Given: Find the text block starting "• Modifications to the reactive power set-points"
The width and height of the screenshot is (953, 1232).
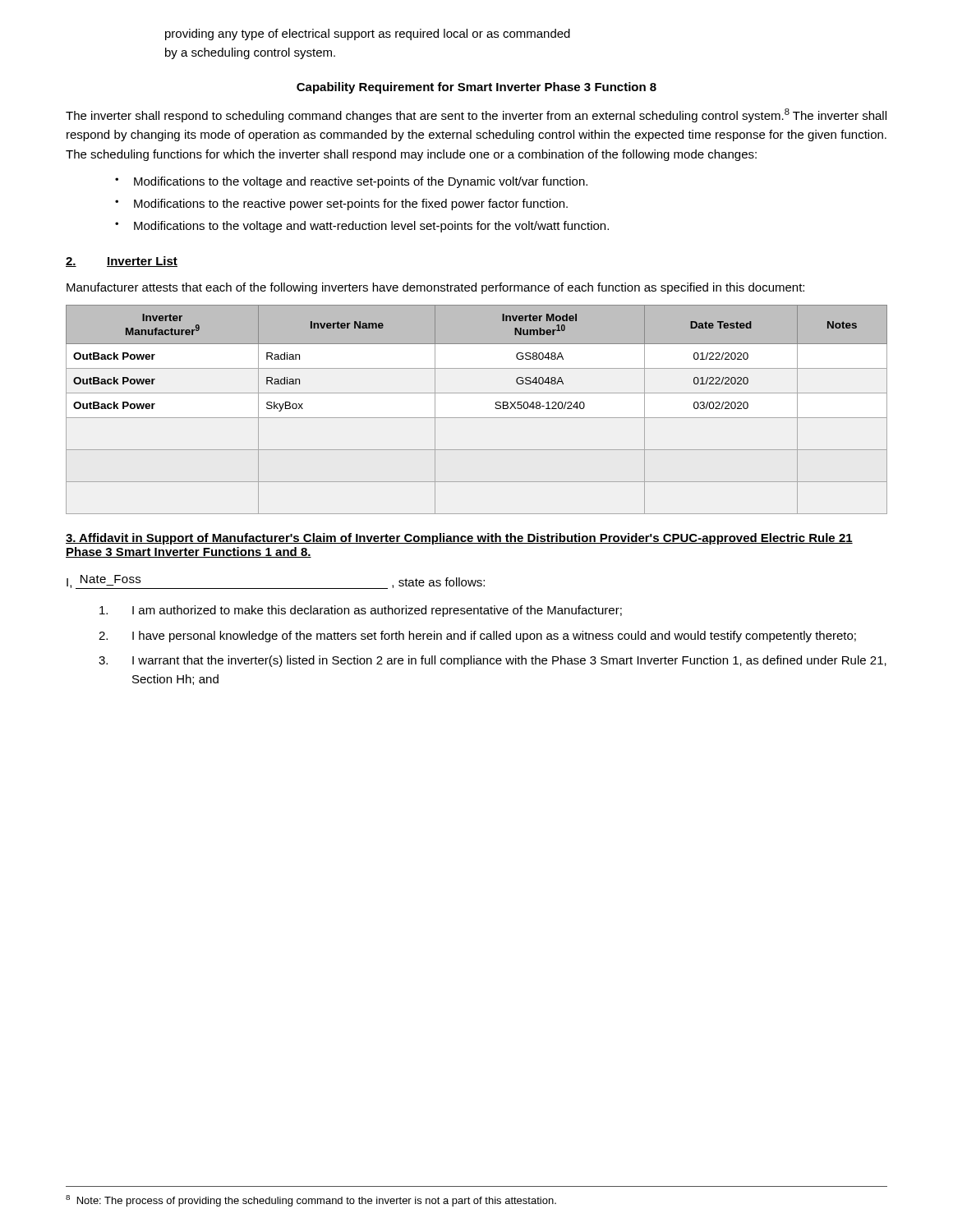Looking at the screenshot, I should click(x=501, y=203).
